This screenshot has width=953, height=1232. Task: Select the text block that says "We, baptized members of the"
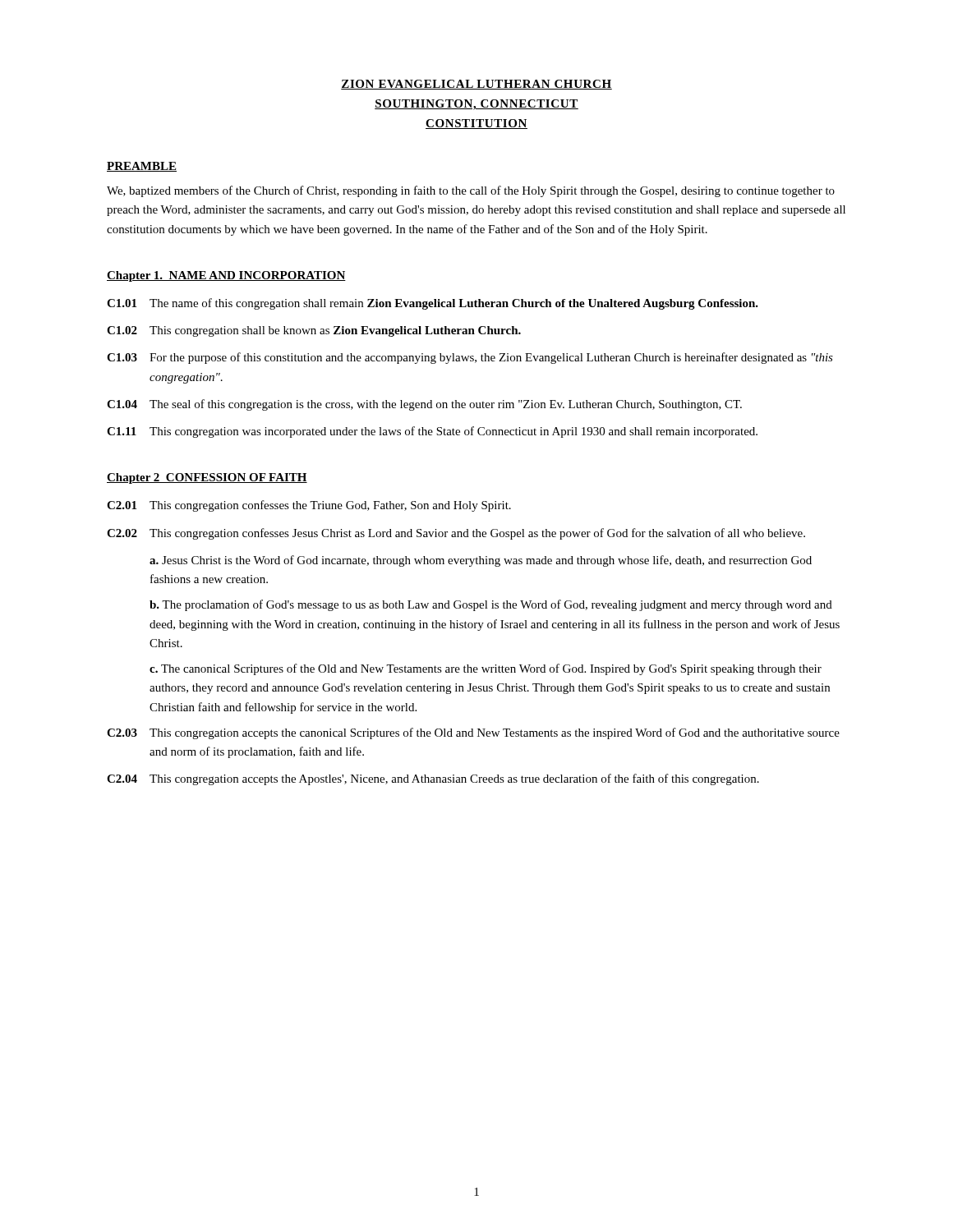click(x=476, y=210)
